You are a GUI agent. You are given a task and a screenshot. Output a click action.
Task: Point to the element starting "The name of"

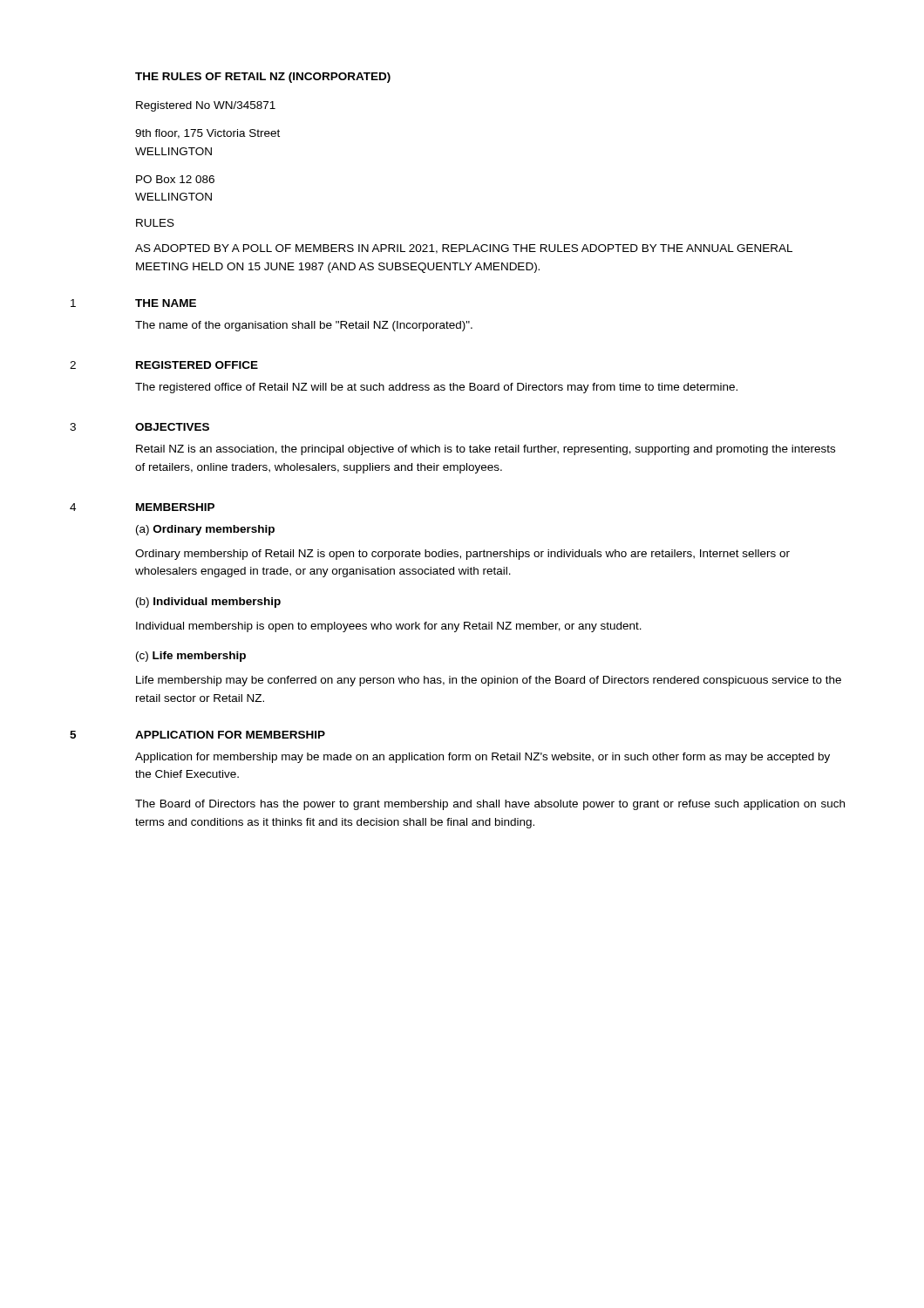coord(304,325)
